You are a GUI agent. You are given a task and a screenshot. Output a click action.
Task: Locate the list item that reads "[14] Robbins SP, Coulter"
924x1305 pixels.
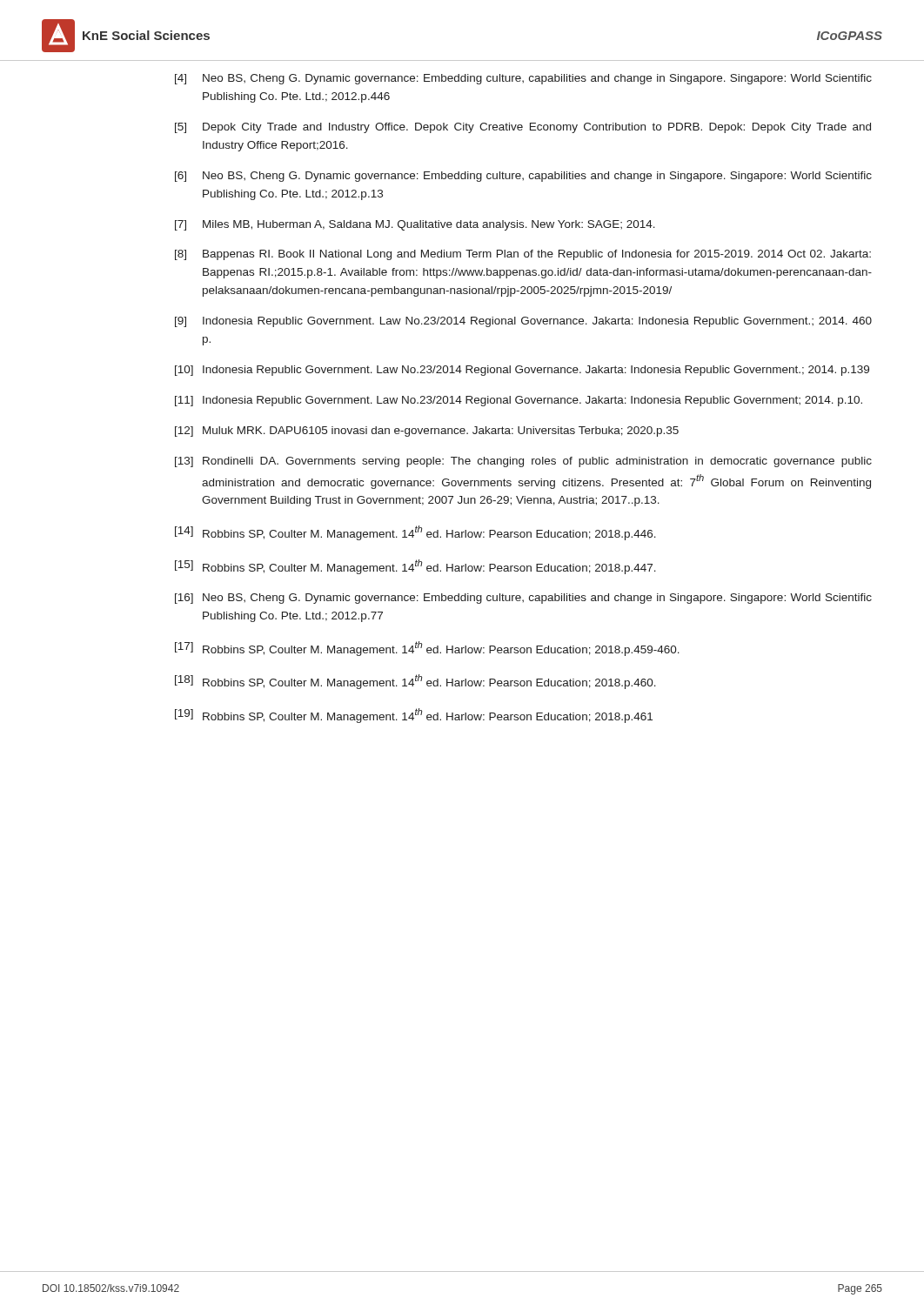pyautogui.click(x=523, y=533)
